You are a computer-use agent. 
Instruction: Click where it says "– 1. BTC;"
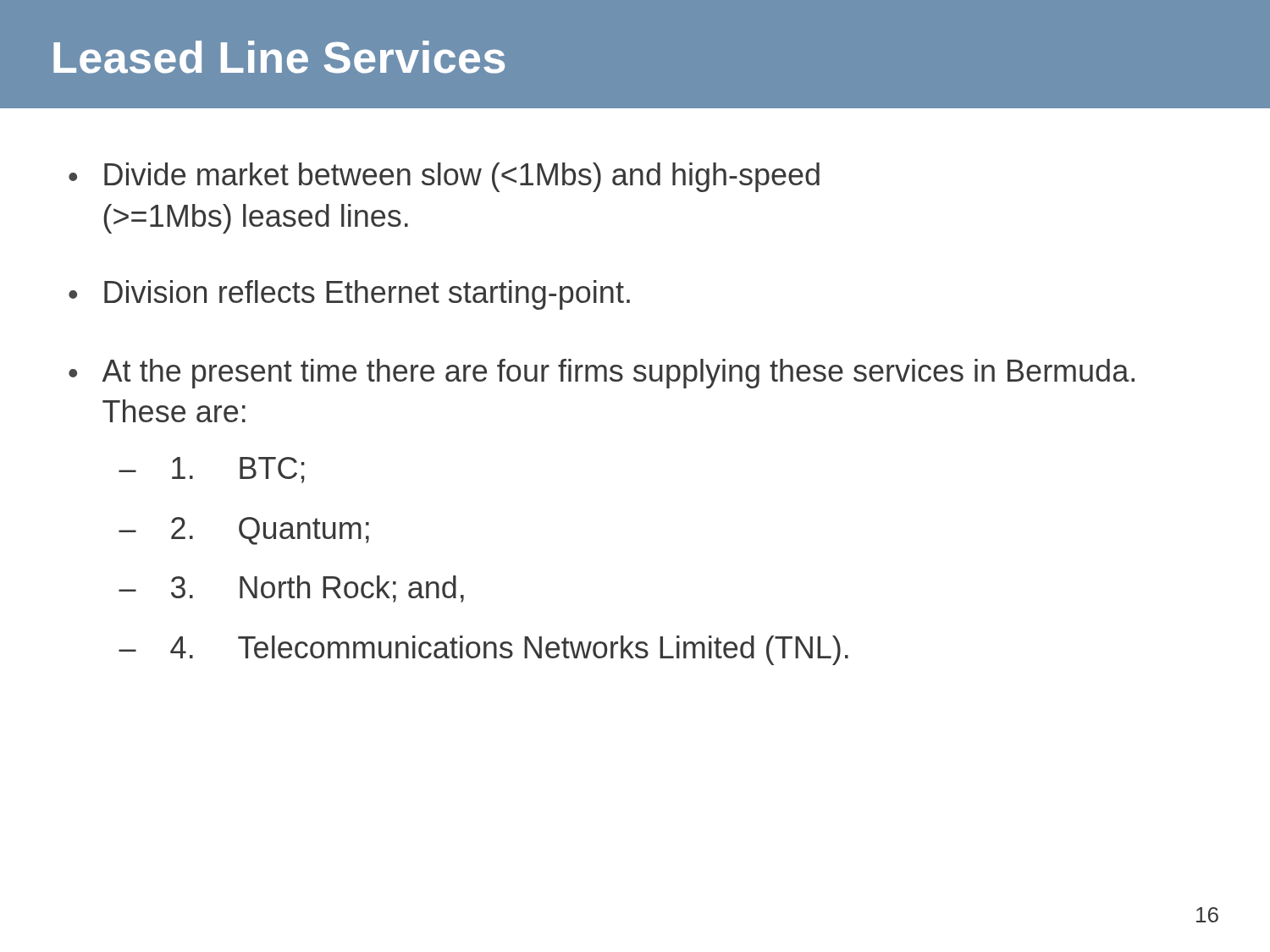click(267, 470)
